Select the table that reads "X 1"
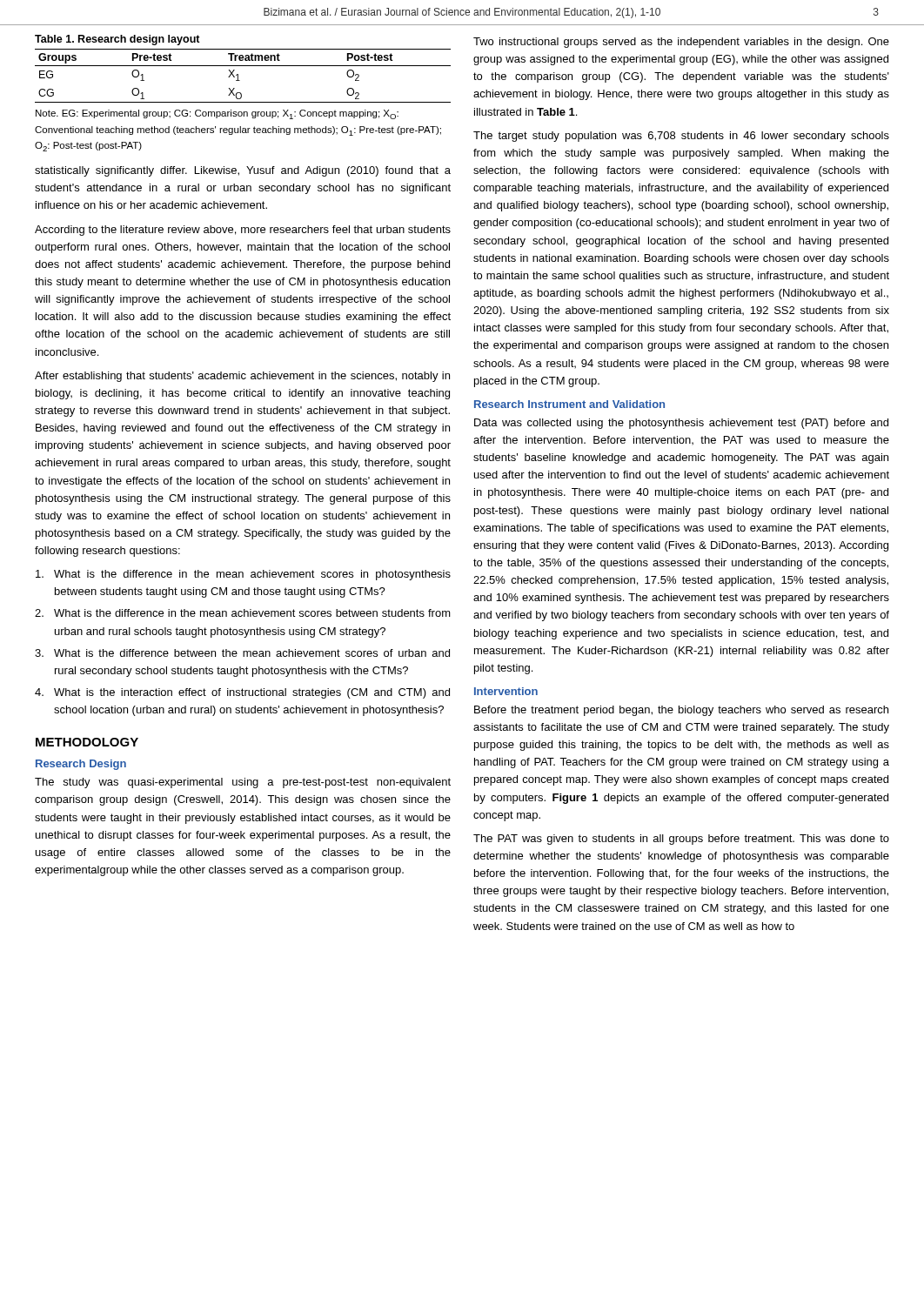The height and width of the screenshot is (1305, 924). pos(243,76)
